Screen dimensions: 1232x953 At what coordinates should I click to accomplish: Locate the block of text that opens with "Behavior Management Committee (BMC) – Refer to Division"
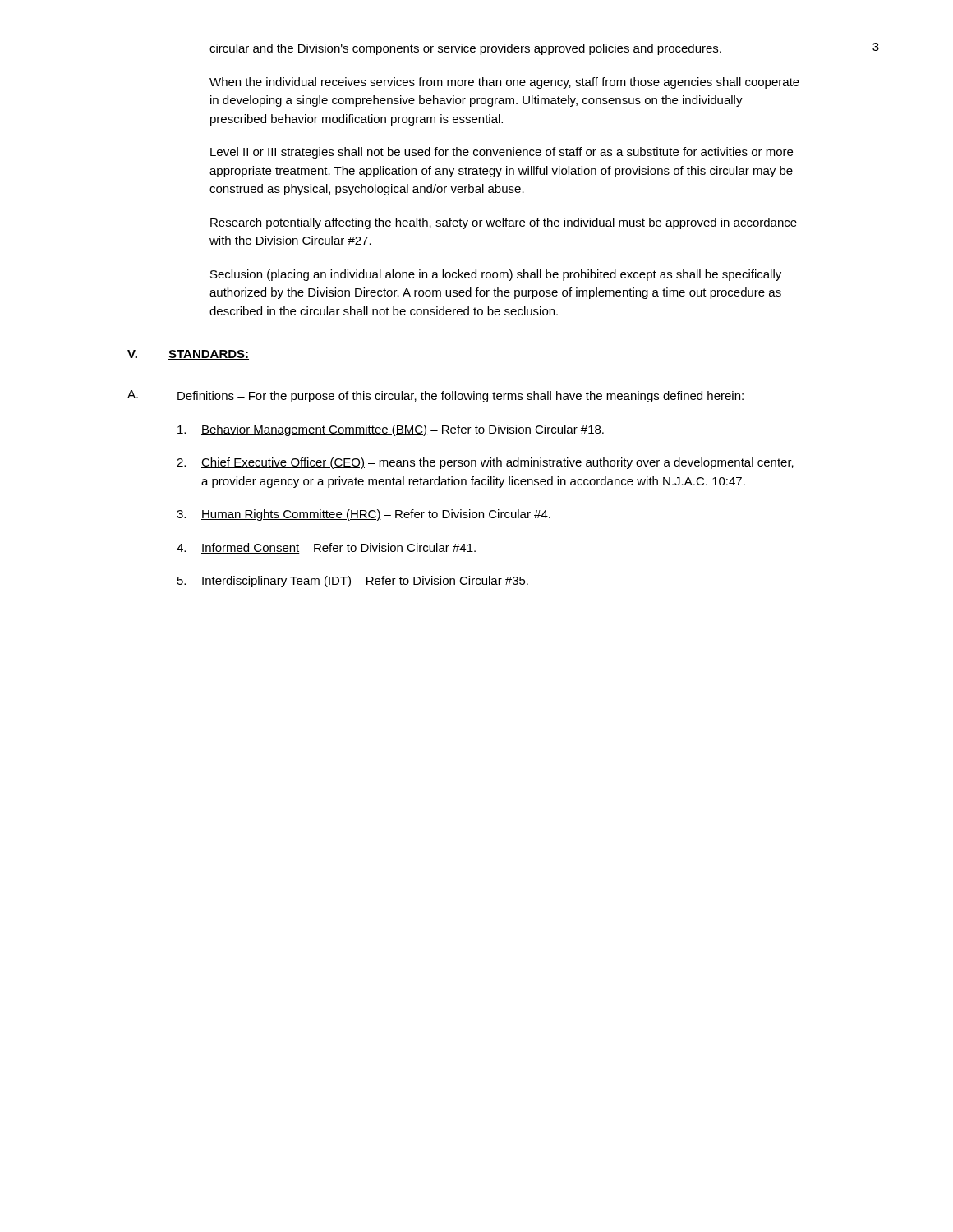tap(489, 429)
